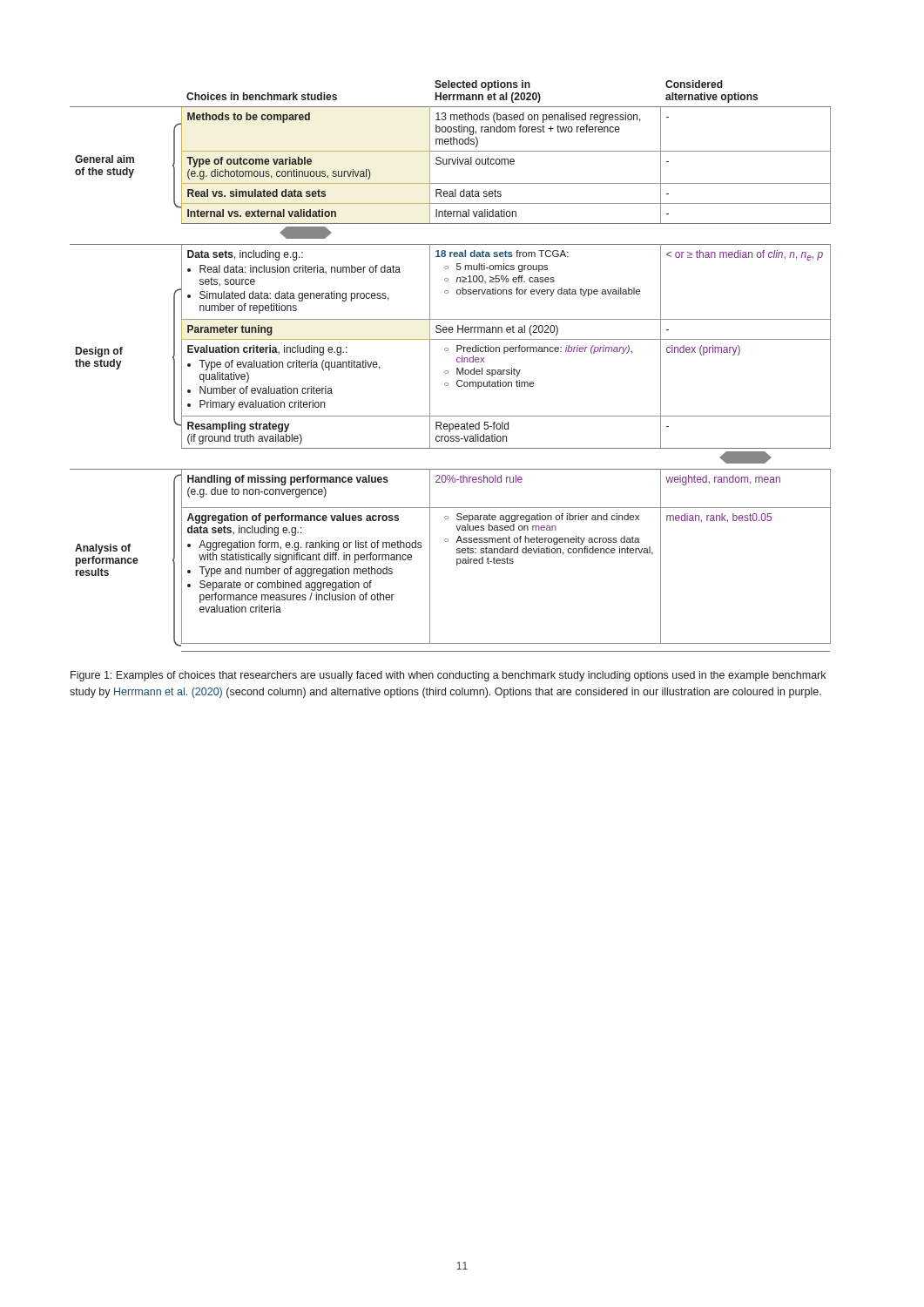
Task: Point to the region starting "Figure 1: Examples of choices that researchers are"
Action: (x=462, y=684)
